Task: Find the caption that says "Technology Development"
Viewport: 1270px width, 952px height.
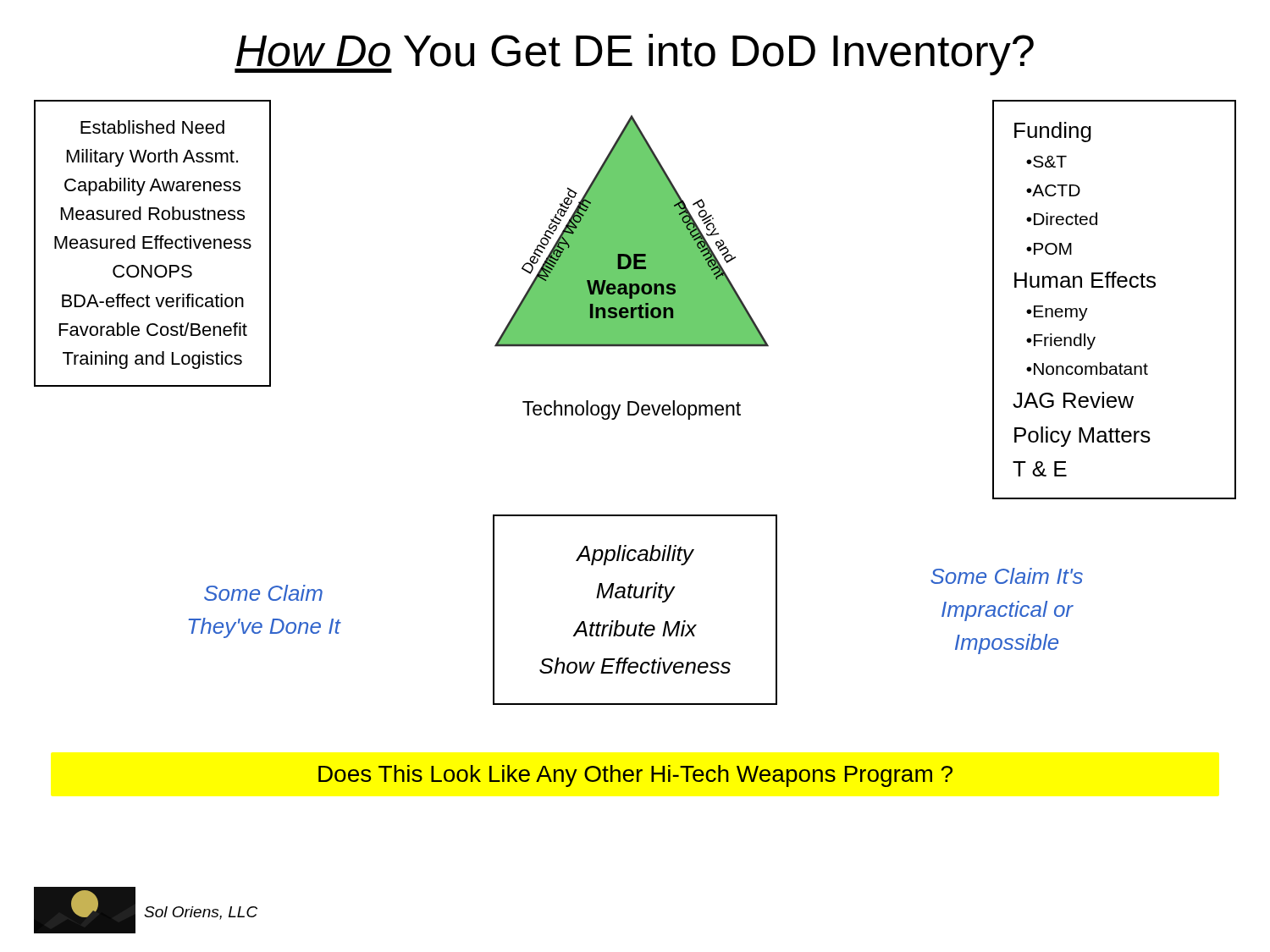Action: point(632,409)
